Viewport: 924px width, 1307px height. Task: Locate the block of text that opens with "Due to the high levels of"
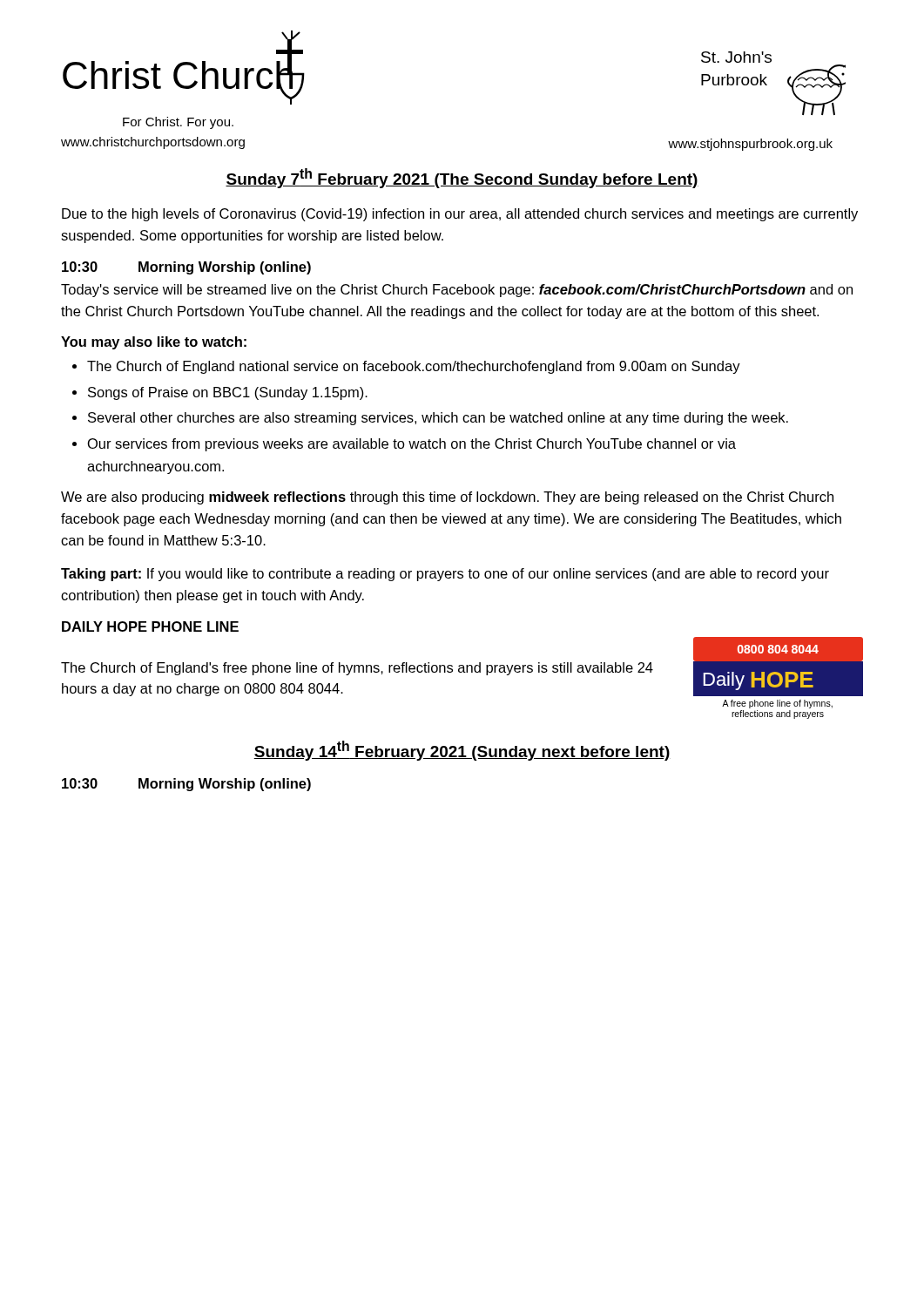coord(460,225)
